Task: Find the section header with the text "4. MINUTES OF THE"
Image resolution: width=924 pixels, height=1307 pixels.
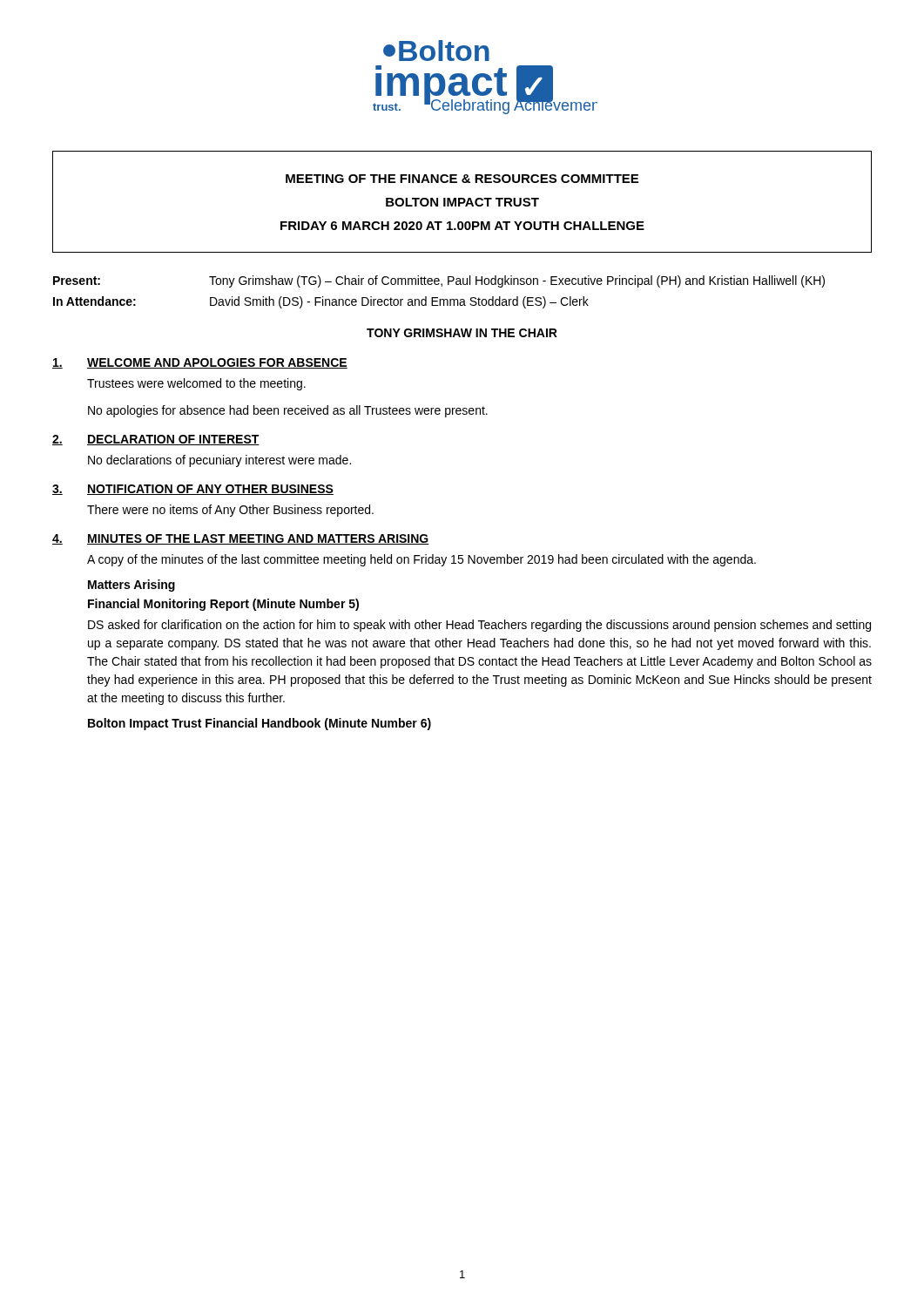Action: click(241, 538)
